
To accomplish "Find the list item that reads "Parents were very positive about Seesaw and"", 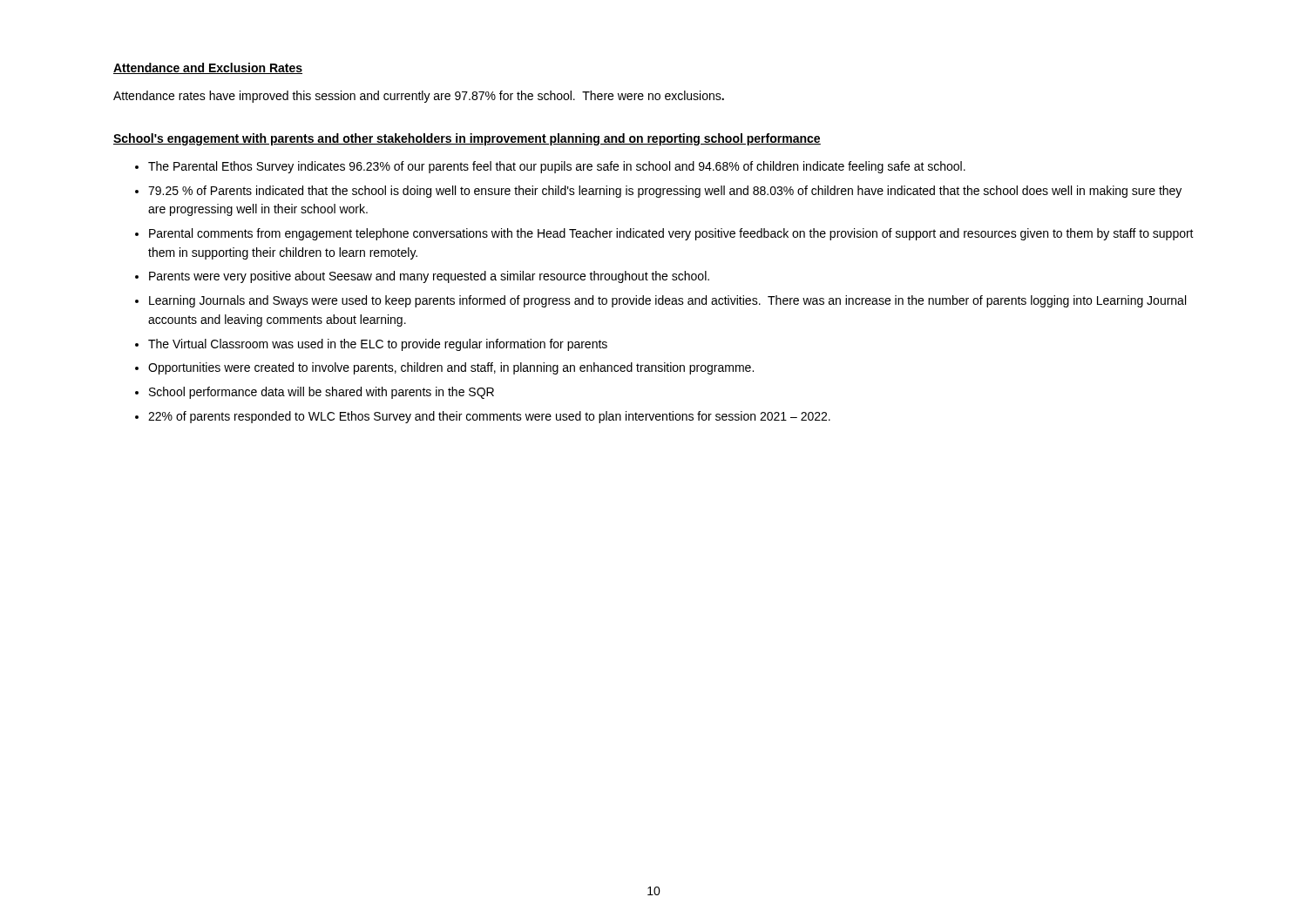I will (x=429, y=276).
